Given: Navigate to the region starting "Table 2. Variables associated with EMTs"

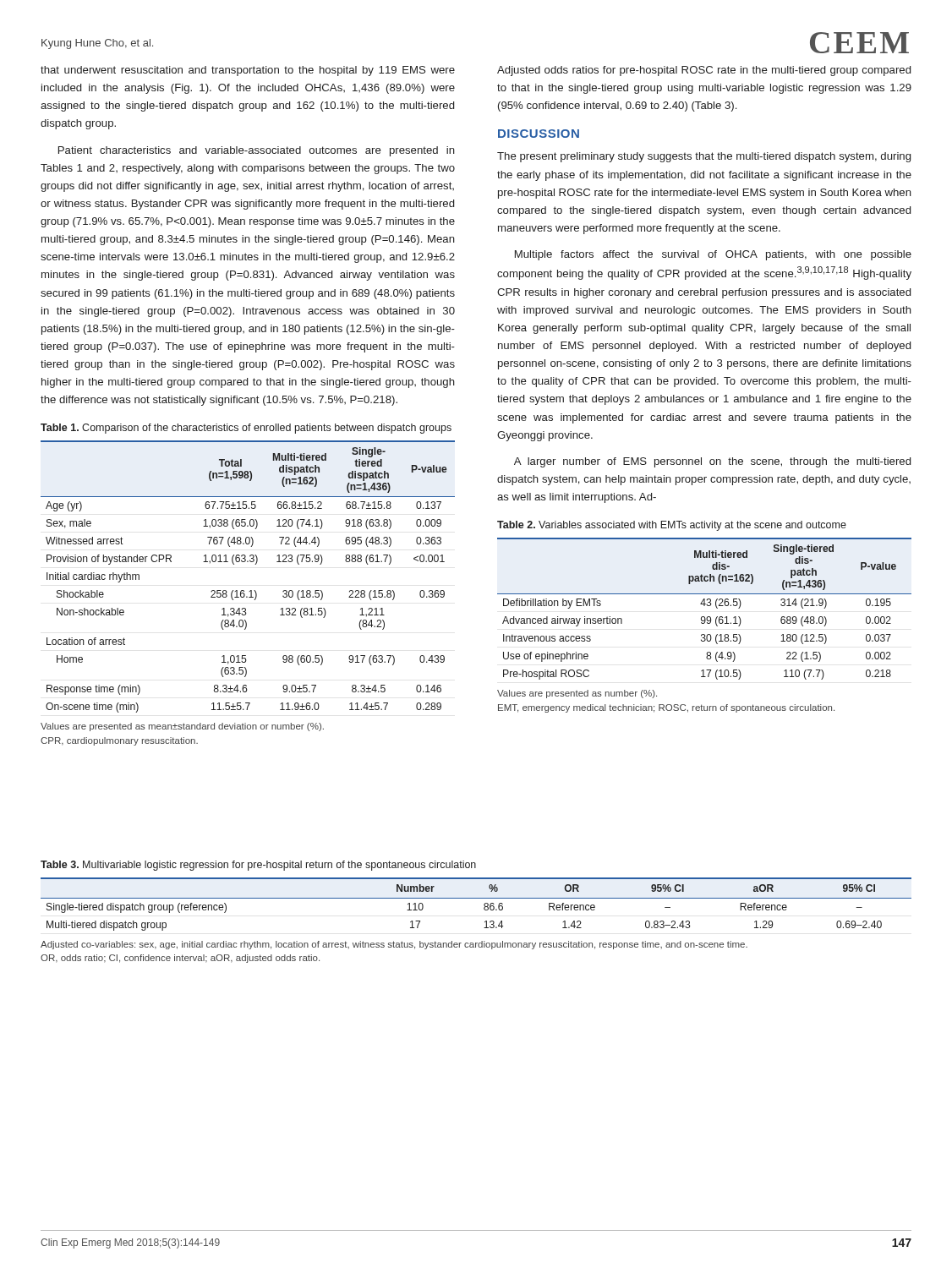Looking at the screenshot, I should [672, 525].
